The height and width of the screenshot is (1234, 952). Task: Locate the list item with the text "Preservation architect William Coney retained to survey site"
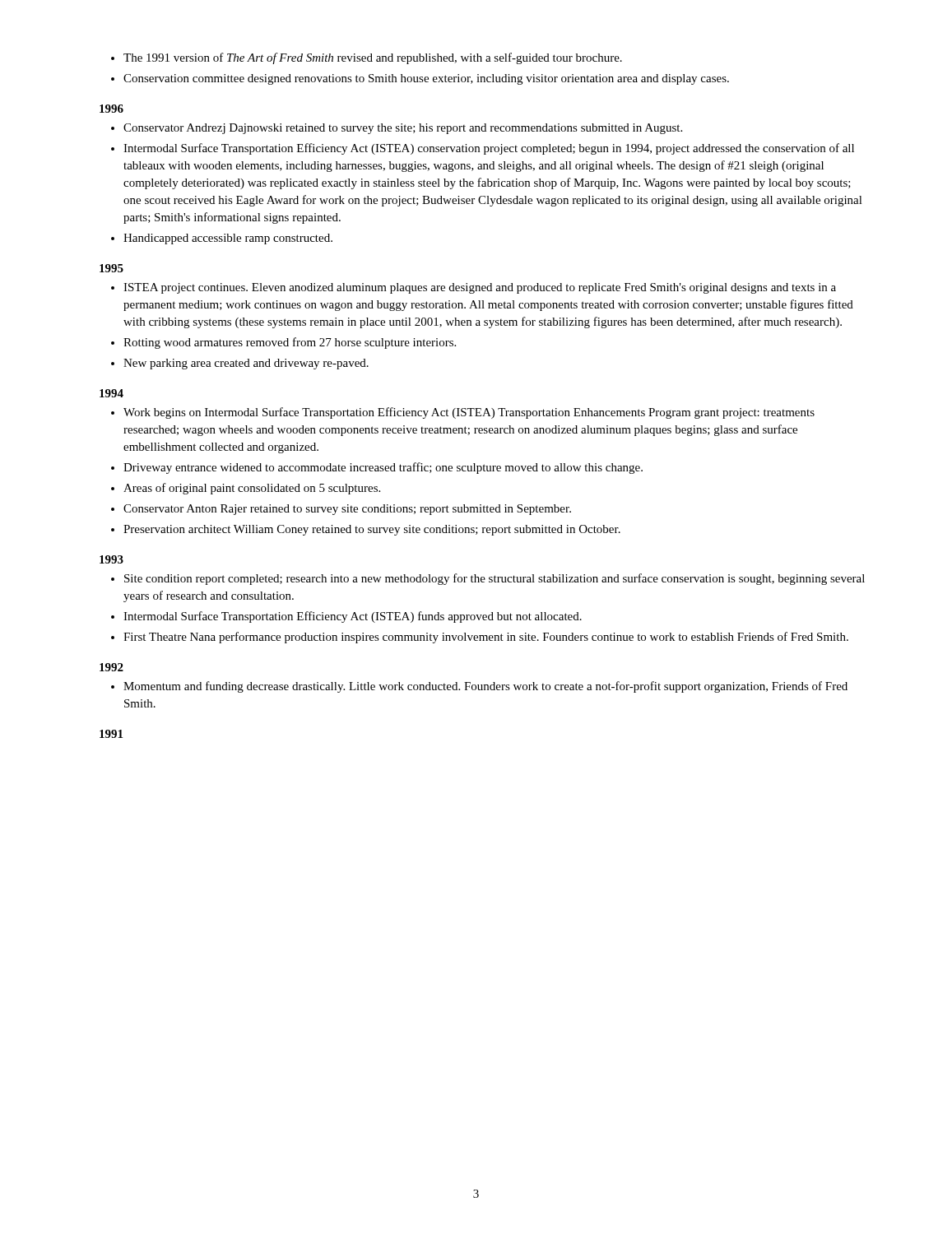(x=497, y=529)
